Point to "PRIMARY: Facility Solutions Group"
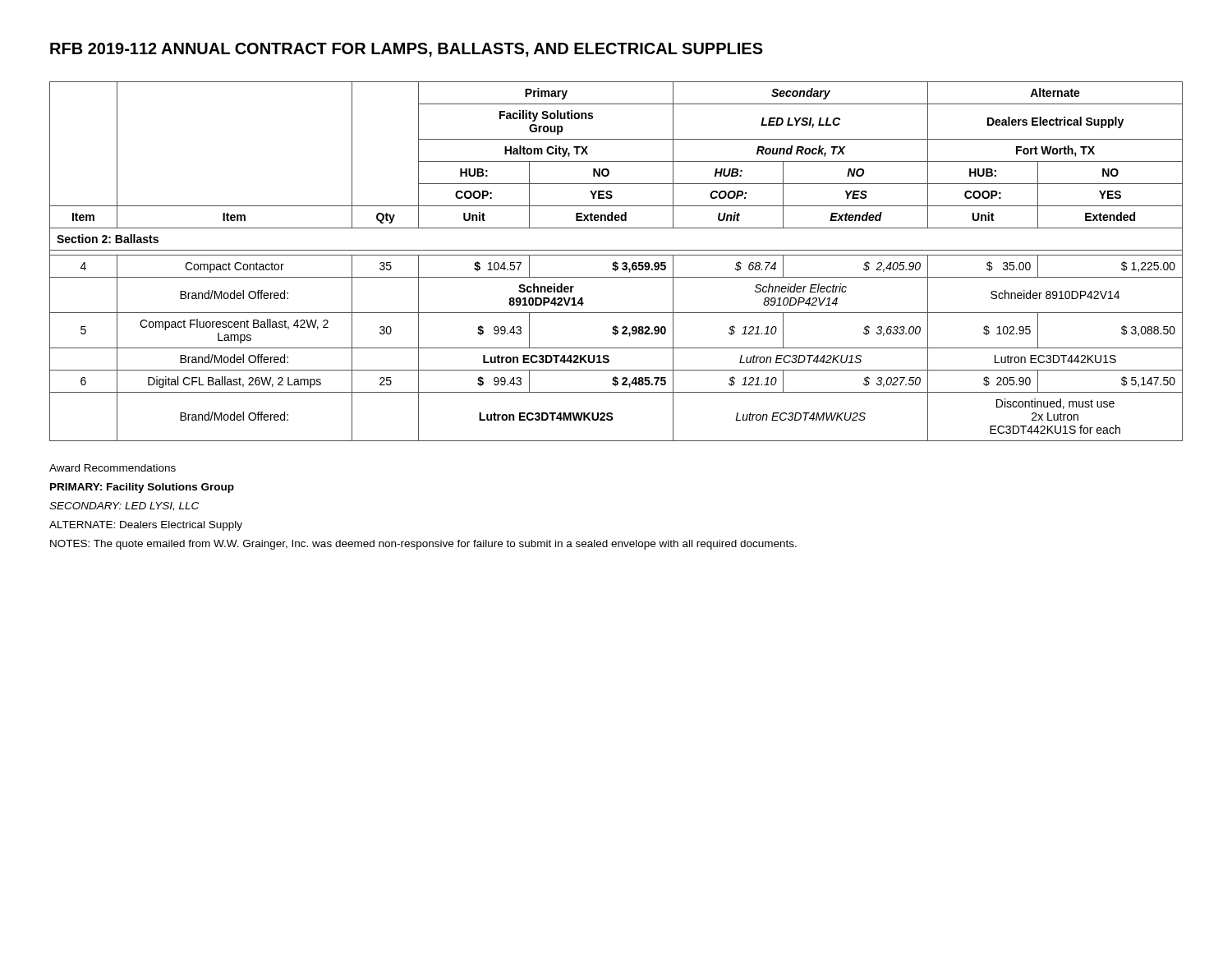Screen dimensions: 953x1232 click(142, 487)
